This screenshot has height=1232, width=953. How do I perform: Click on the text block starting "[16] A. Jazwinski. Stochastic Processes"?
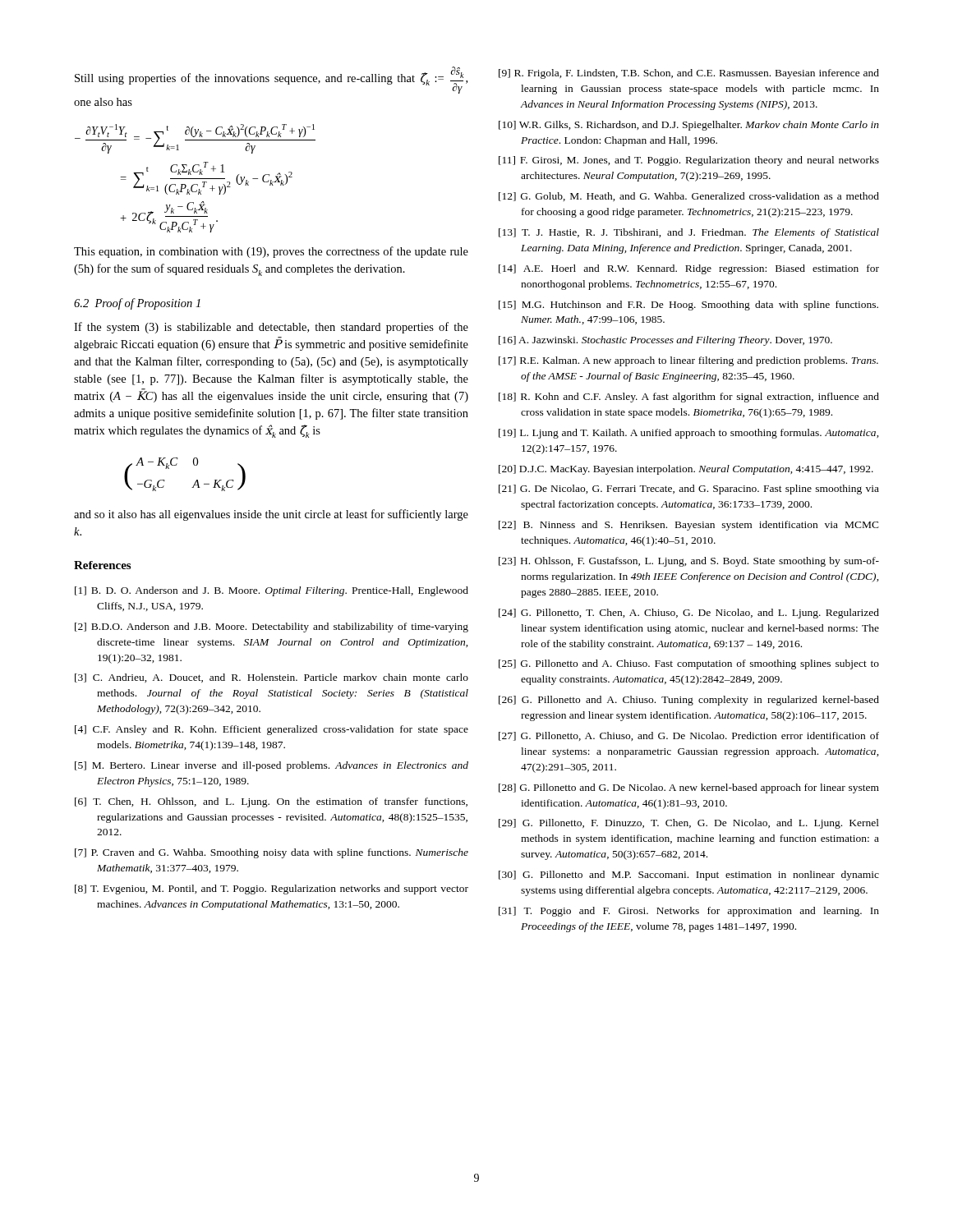tap(665, 340)
